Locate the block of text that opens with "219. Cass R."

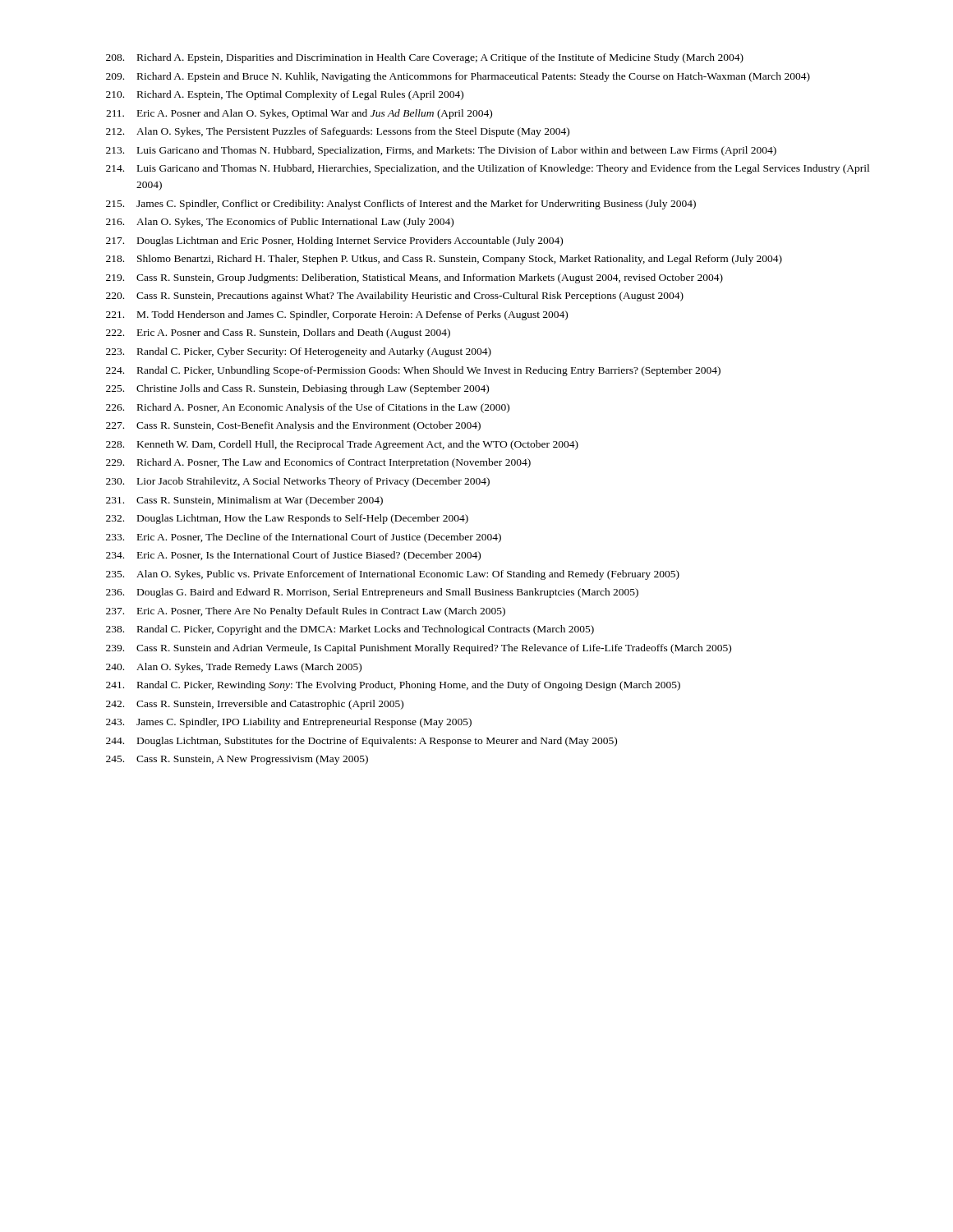pyautogui.click(x=476, y=277)
